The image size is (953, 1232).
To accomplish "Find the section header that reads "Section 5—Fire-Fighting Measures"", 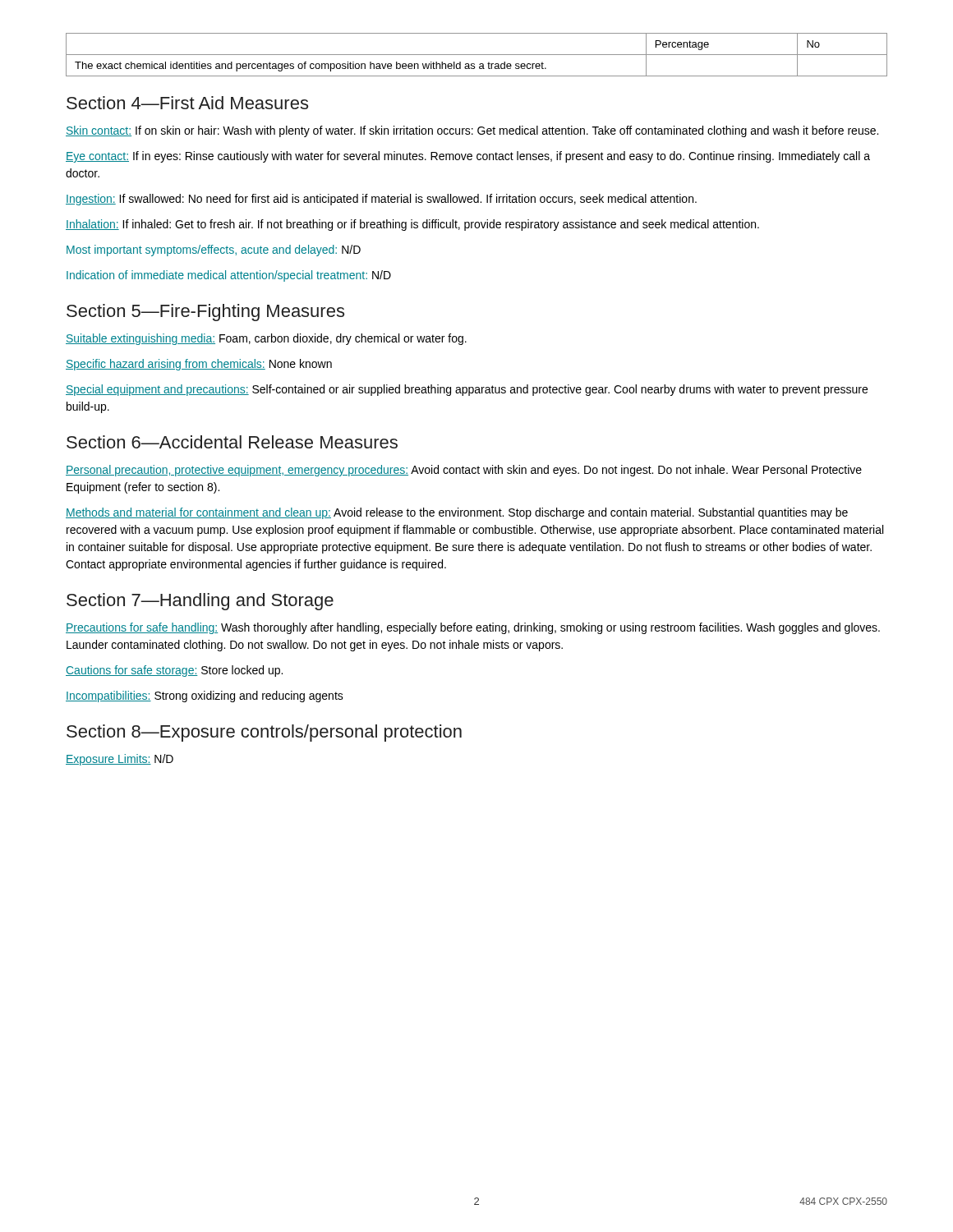I will [x=205, y=311].
